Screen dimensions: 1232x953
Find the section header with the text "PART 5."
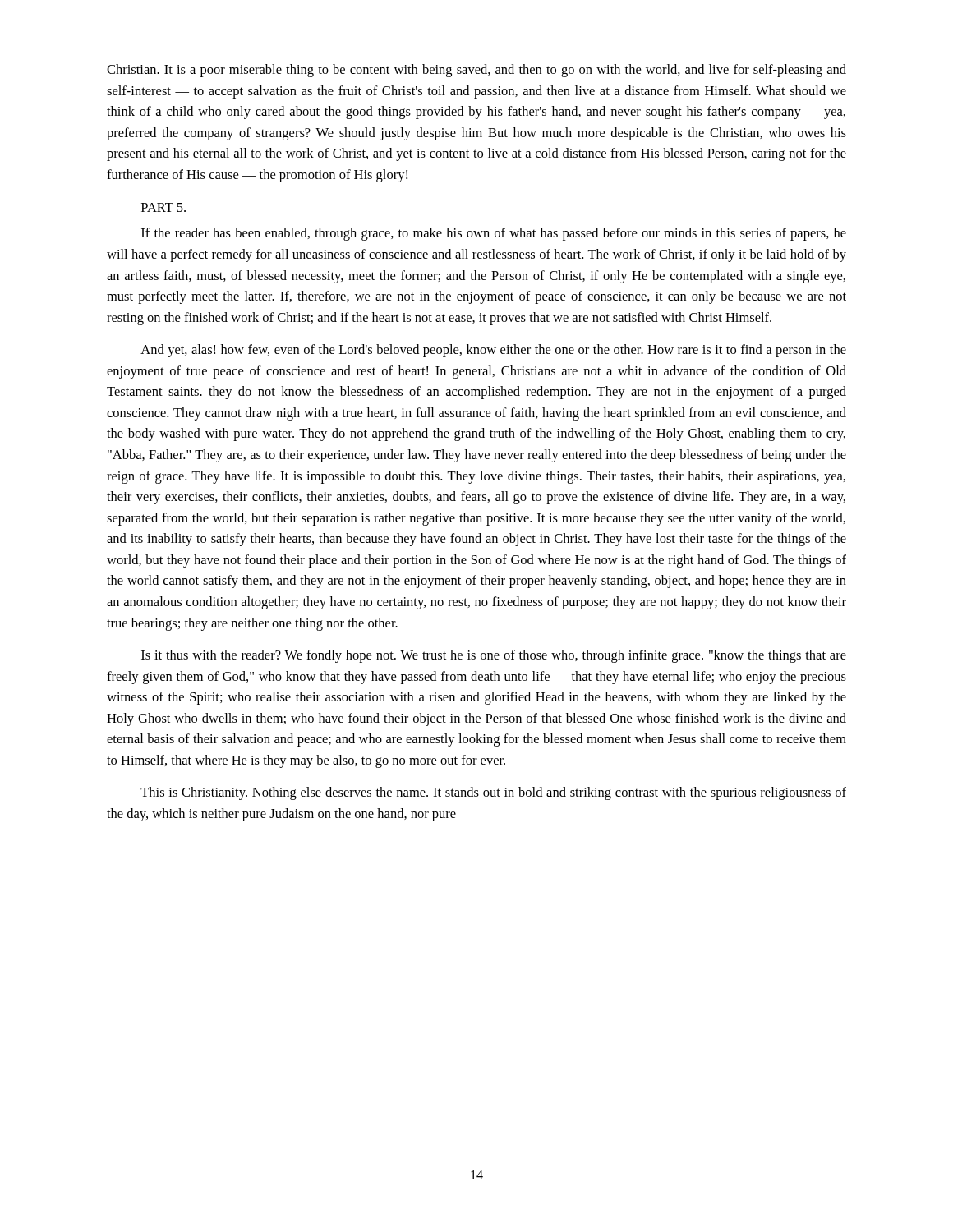point(164,208)
